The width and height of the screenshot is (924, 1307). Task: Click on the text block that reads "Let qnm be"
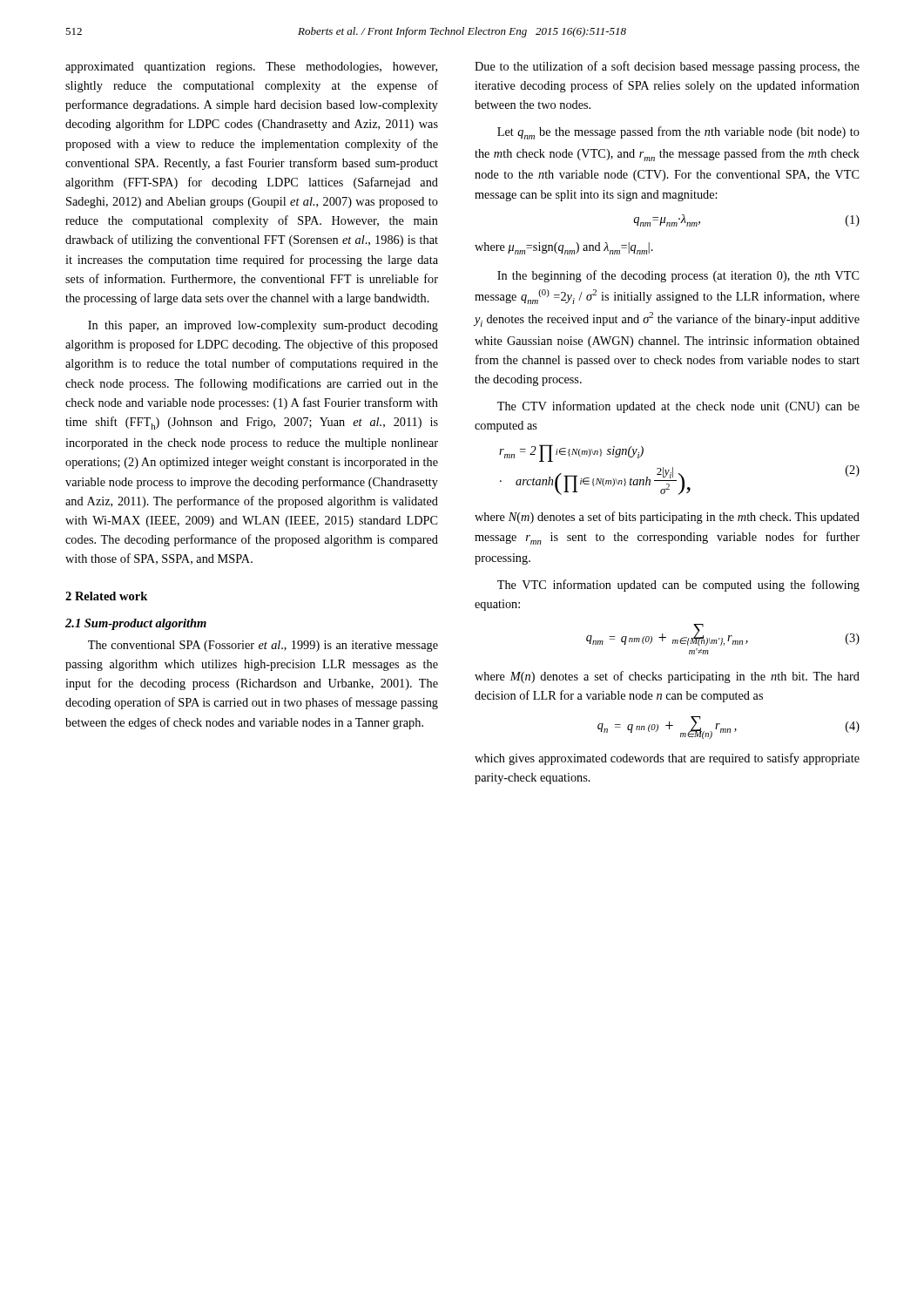pos(667,163)
